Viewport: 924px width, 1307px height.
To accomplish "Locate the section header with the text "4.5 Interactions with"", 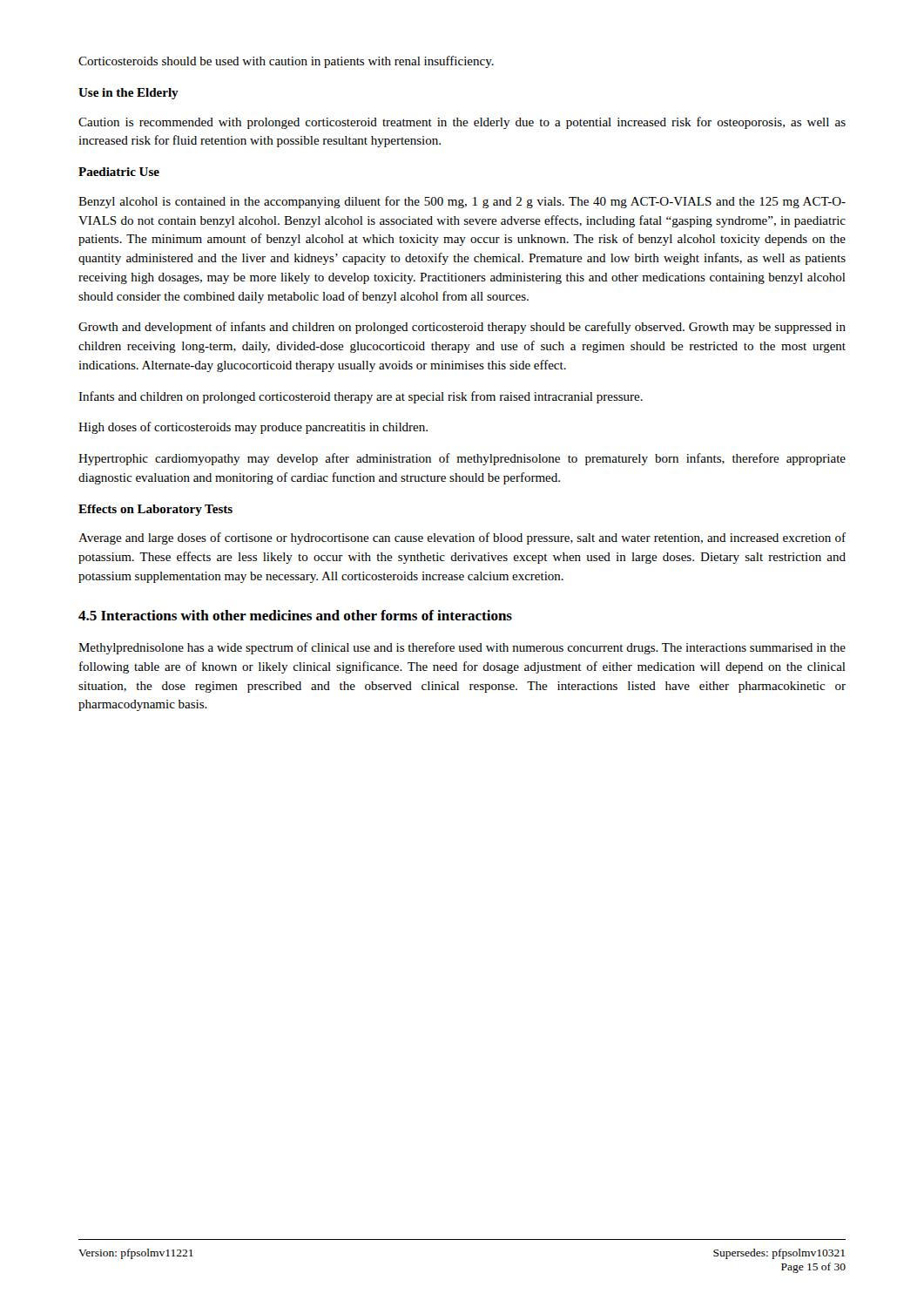I will (462, 616).
